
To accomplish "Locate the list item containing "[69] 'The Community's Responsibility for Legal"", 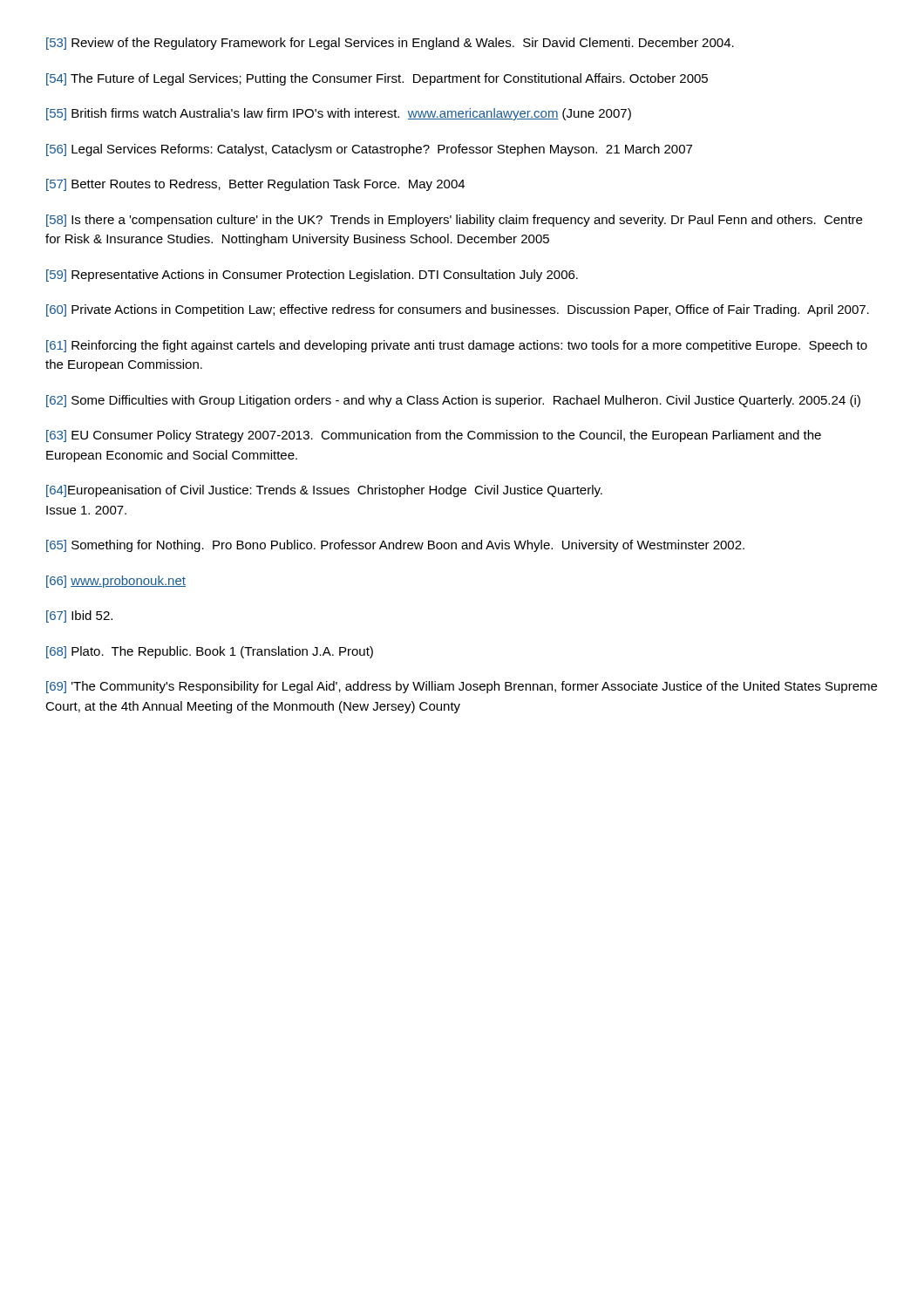I will (462, 696).
